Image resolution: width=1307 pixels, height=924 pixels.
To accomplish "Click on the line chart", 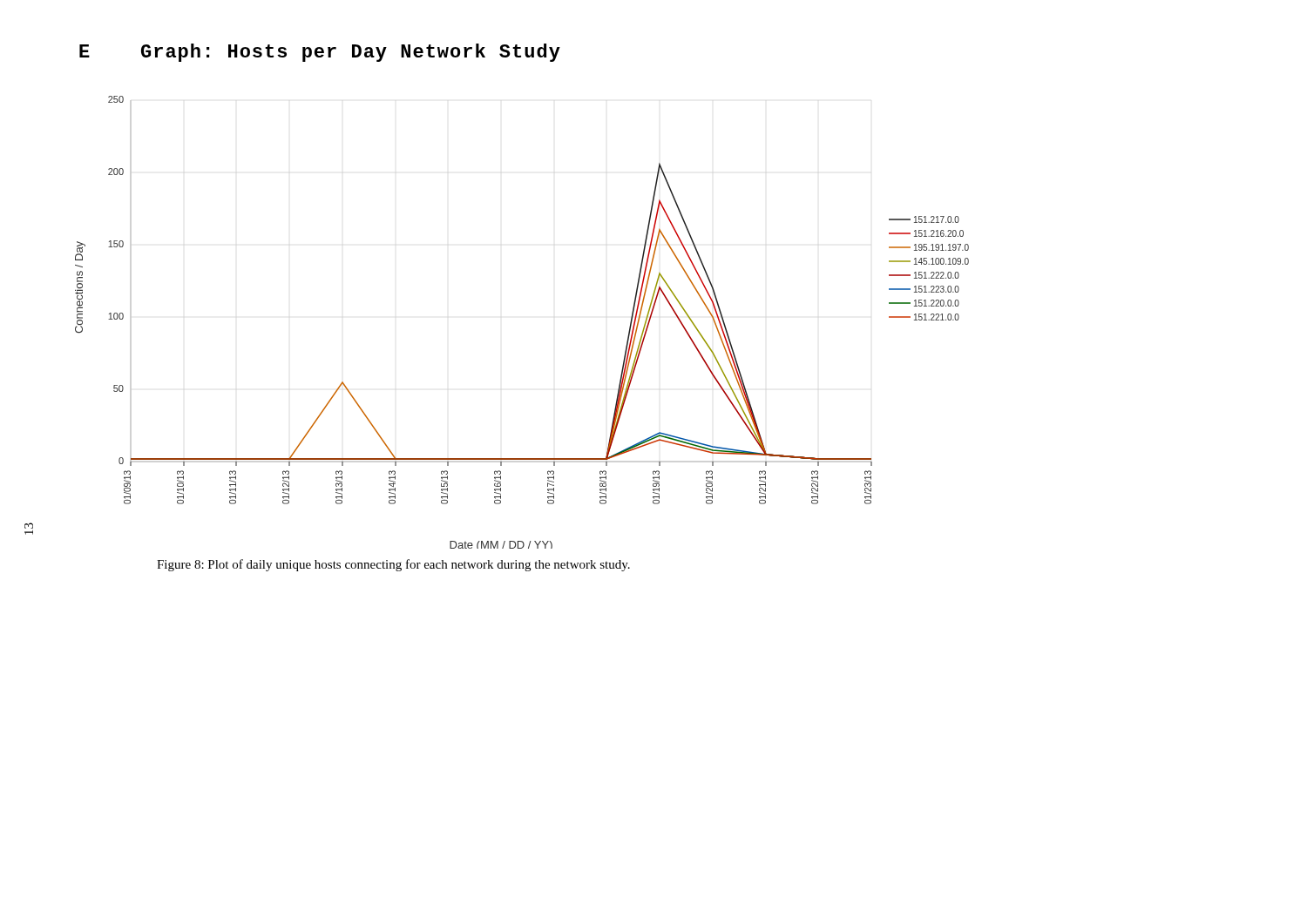I will tap(592, 305).
